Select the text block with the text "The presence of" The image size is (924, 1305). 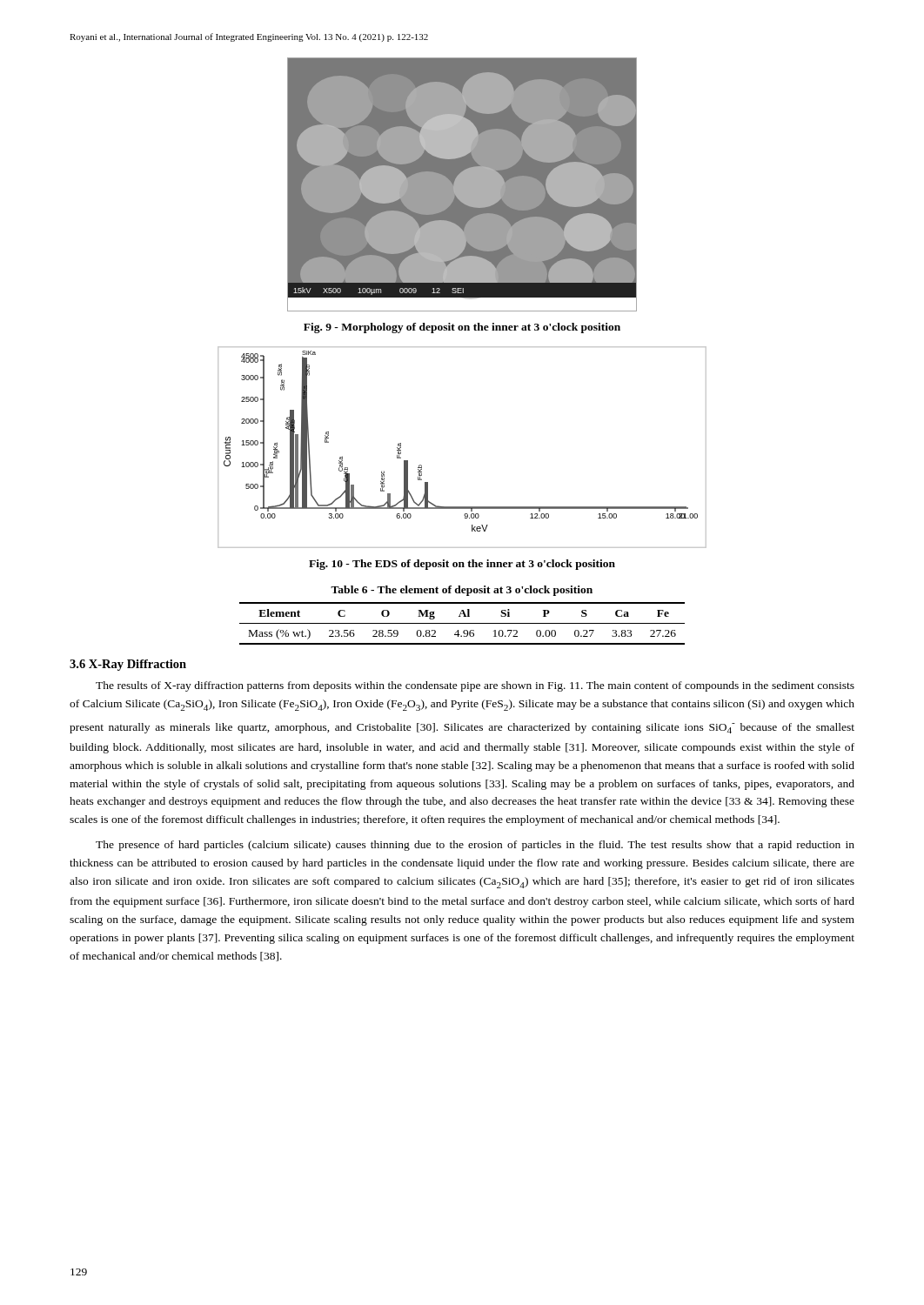pyautogui.click(x=462, y=900)
